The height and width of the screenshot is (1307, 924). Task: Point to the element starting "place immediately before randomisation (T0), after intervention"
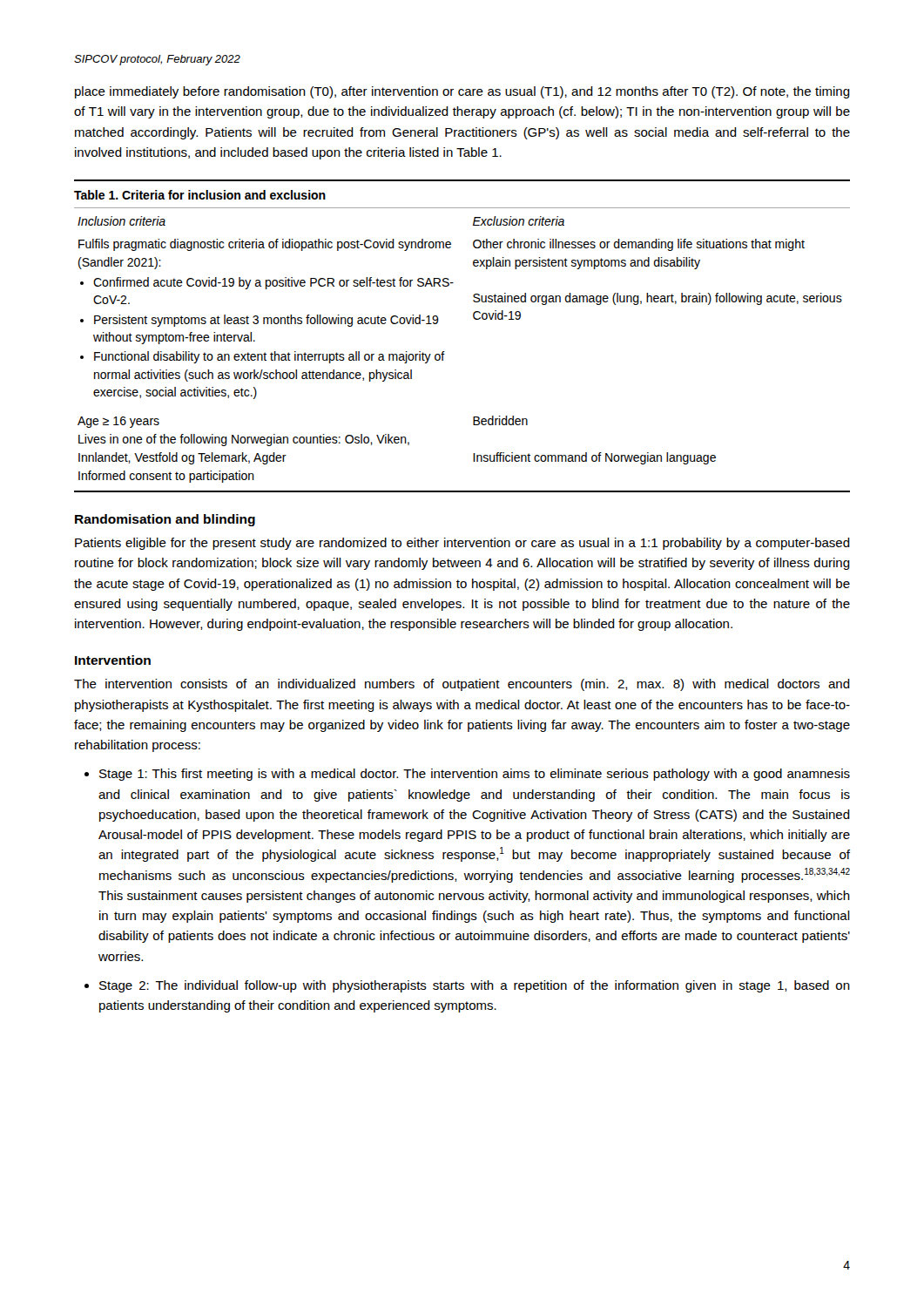pos(462,121)
